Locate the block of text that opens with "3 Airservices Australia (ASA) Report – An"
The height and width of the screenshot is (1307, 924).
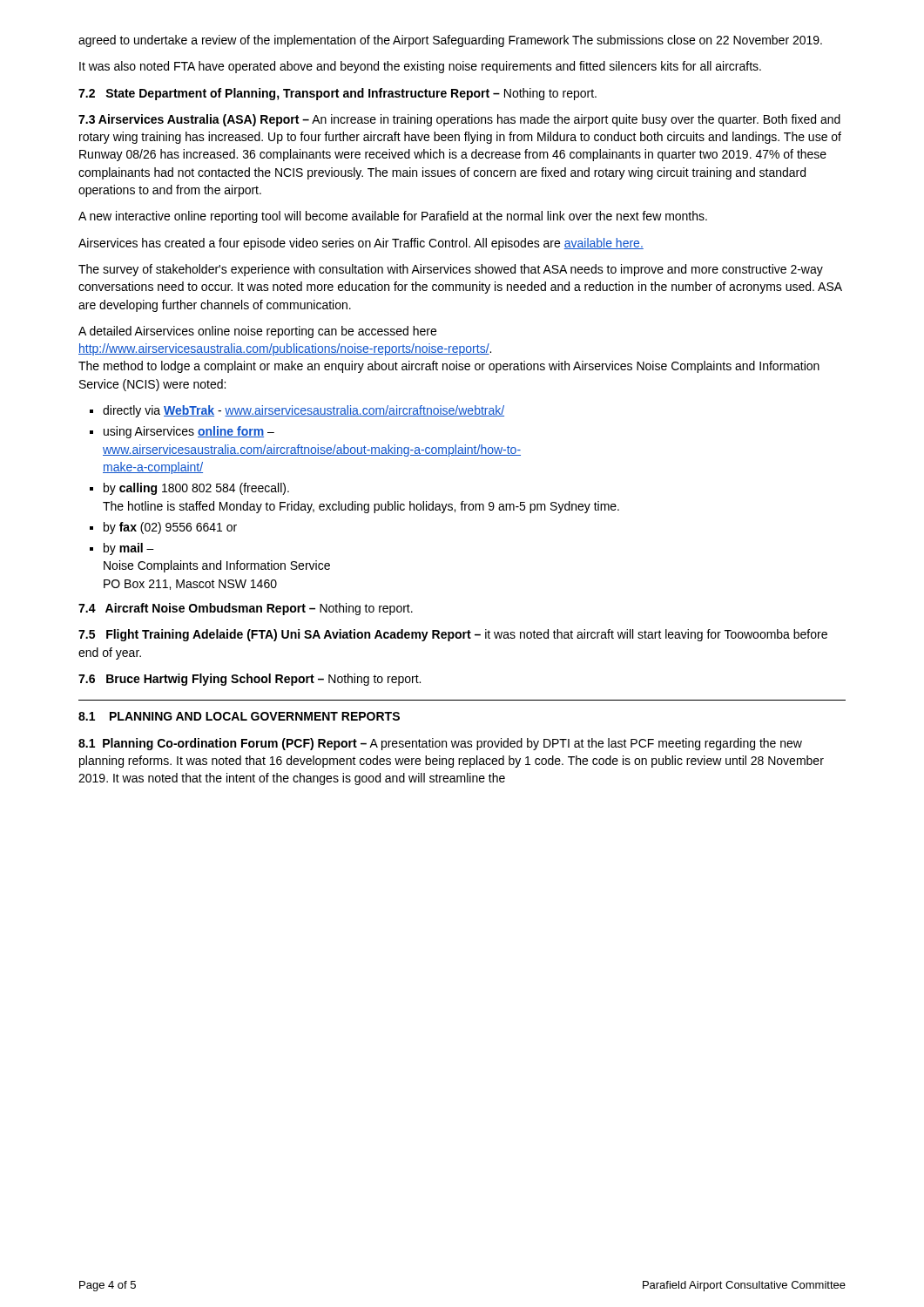[462, 155]
